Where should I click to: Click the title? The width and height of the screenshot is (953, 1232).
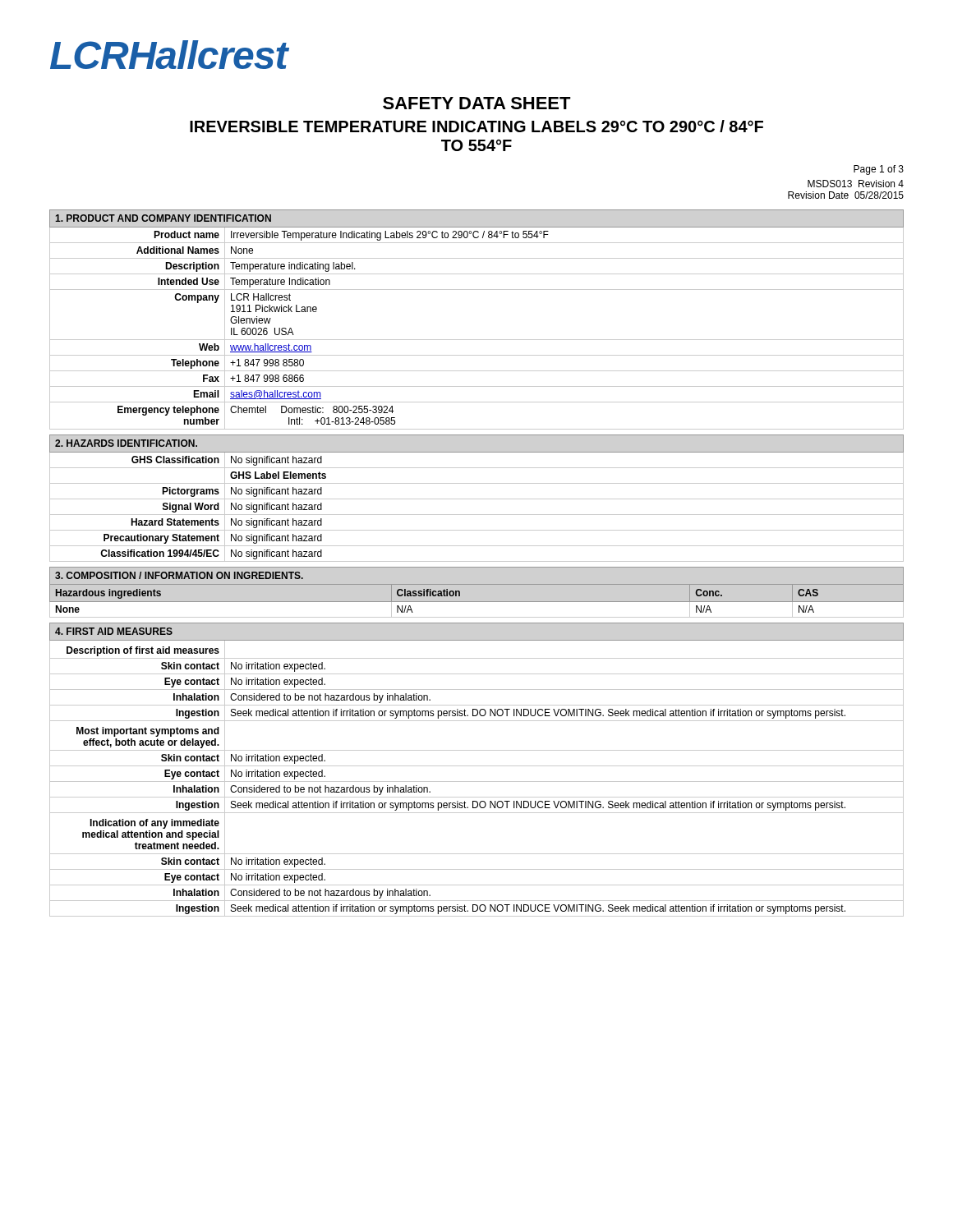click(x=476, y=124)
